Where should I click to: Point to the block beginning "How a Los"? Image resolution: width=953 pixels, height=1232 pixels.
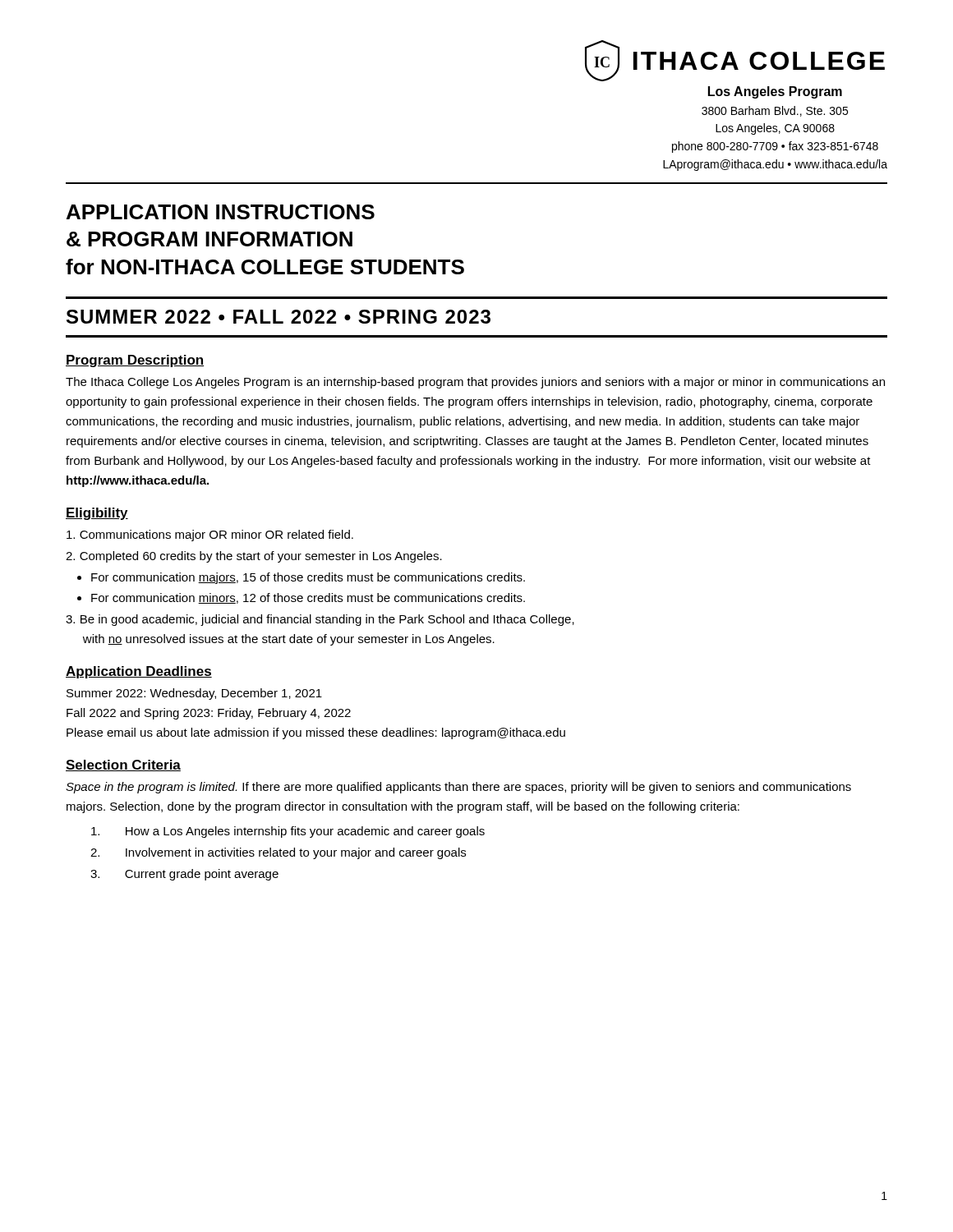[x=288, y=831]
